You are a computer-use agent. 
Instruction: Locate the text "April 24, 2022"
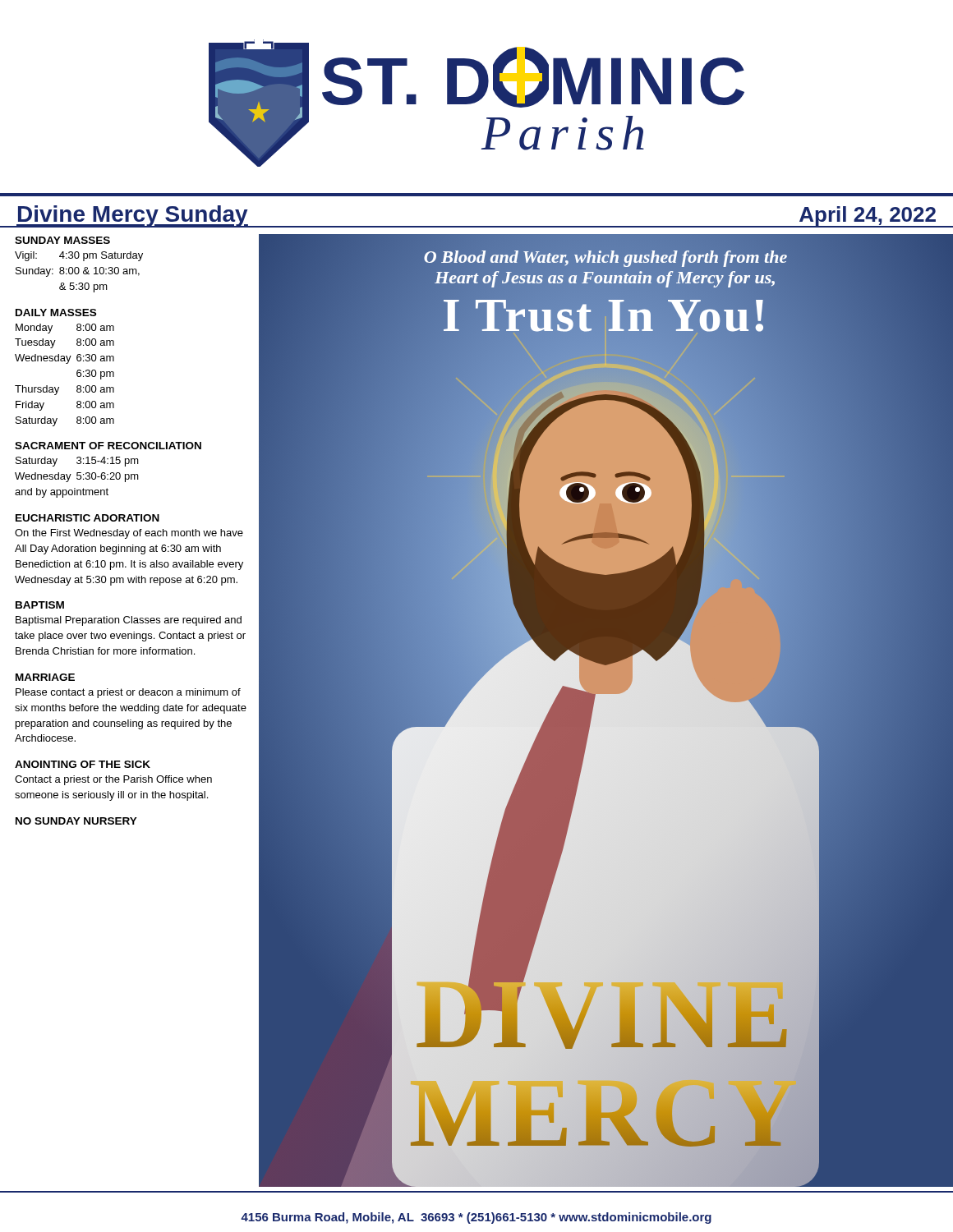[x=868, y=214]
